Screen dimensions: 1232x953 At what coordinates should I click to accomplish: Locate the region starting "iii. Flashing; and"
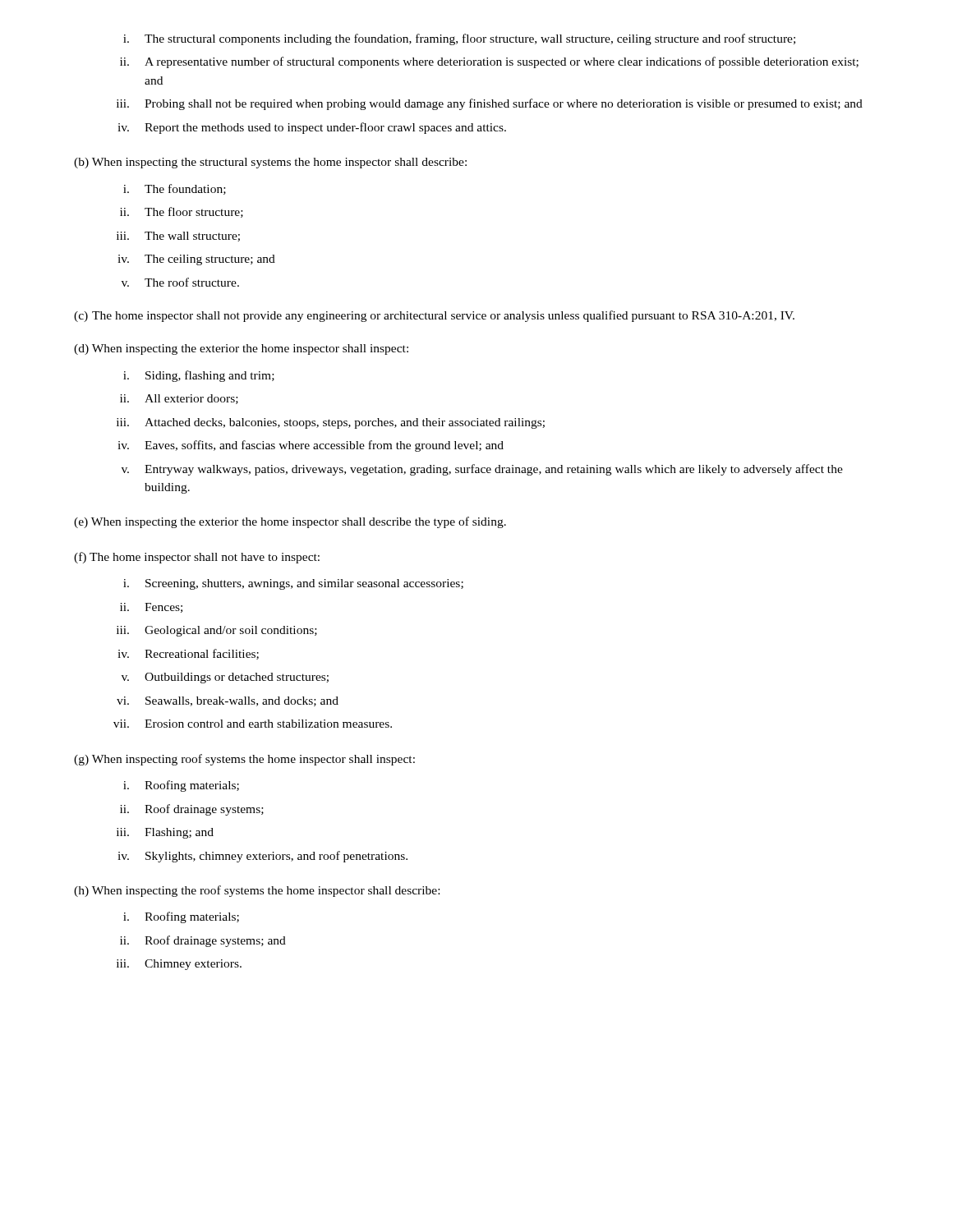[165, 833]
